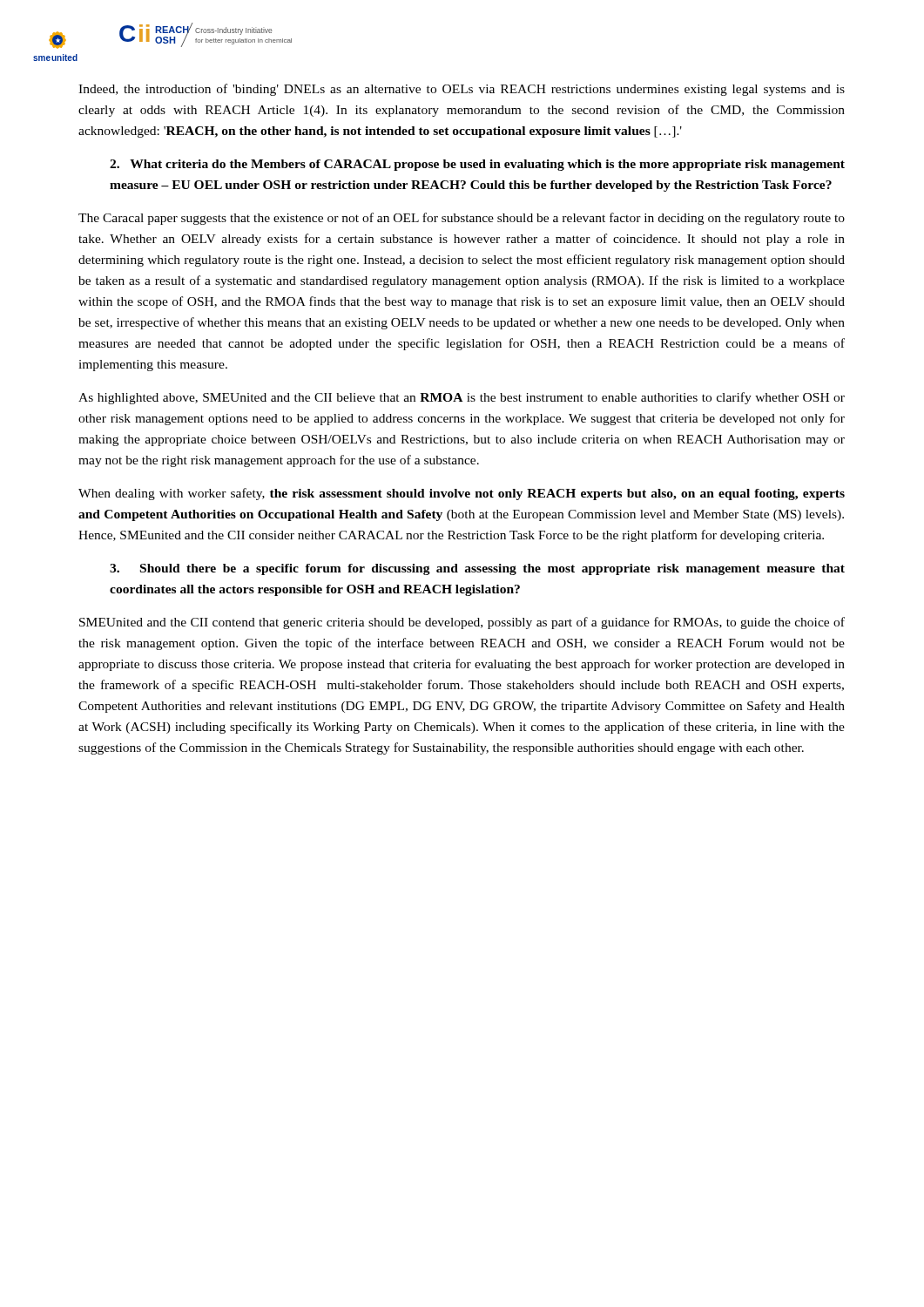924x1307 pixels.
Task: Select the text block starting "As highlighted above, SMEUnited and the CII"
Action: (x=462, y=428)
